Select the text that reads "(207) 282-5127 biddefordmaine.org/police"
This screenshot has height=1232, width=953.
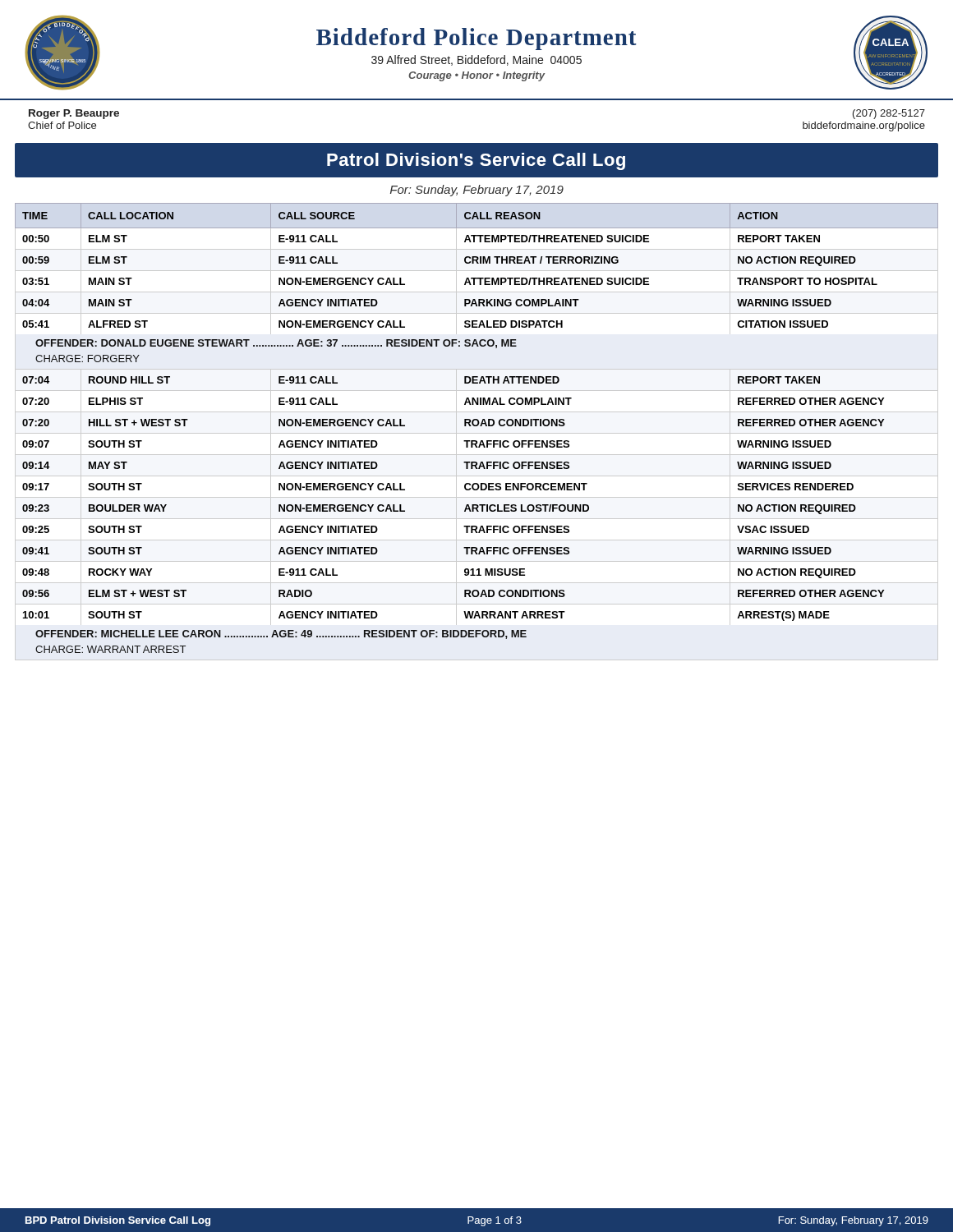click(x=864, y=119)
